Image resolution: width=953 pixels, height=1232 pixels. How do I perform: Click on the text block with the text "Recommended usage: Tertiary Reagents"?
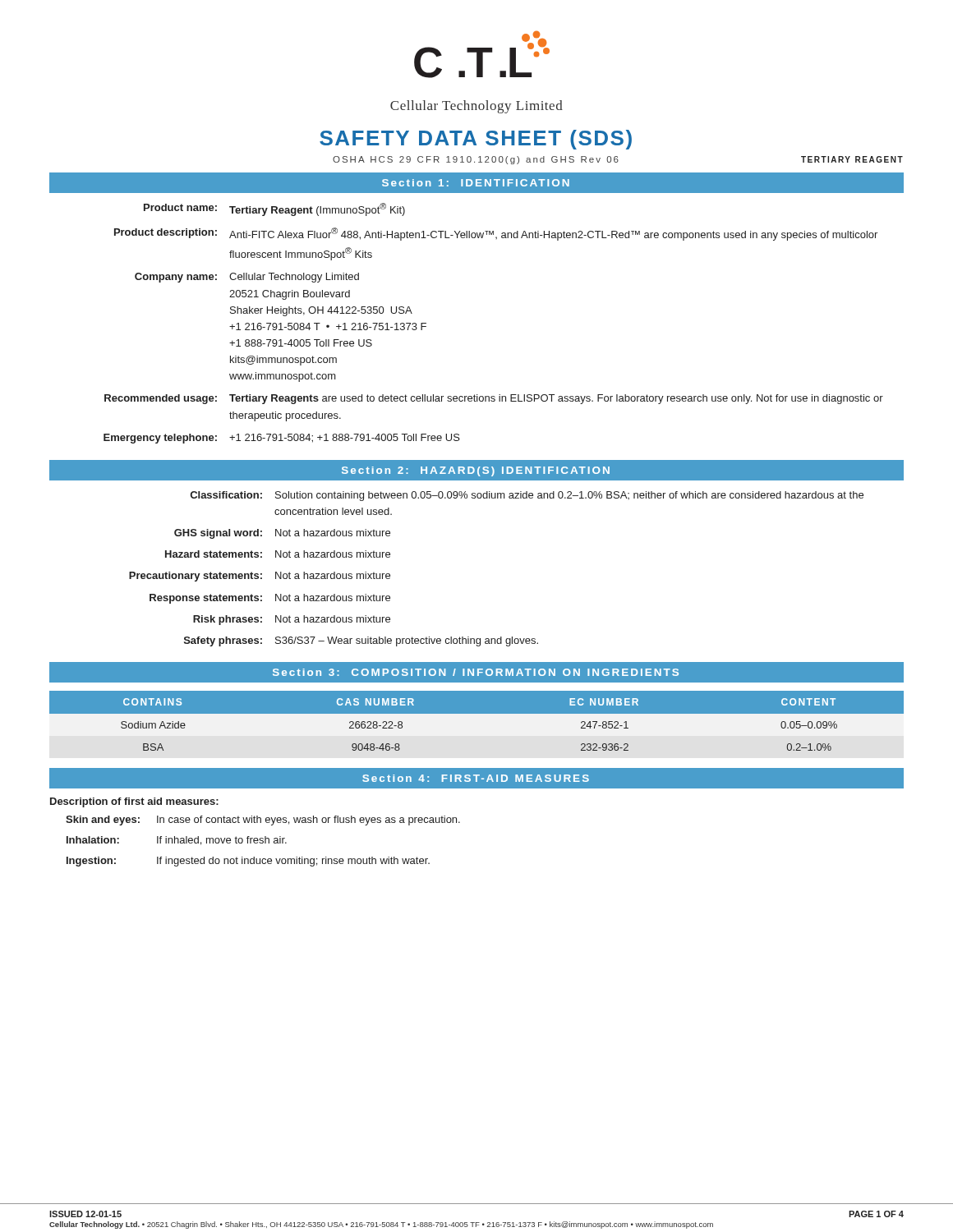[x=476, y=407]
